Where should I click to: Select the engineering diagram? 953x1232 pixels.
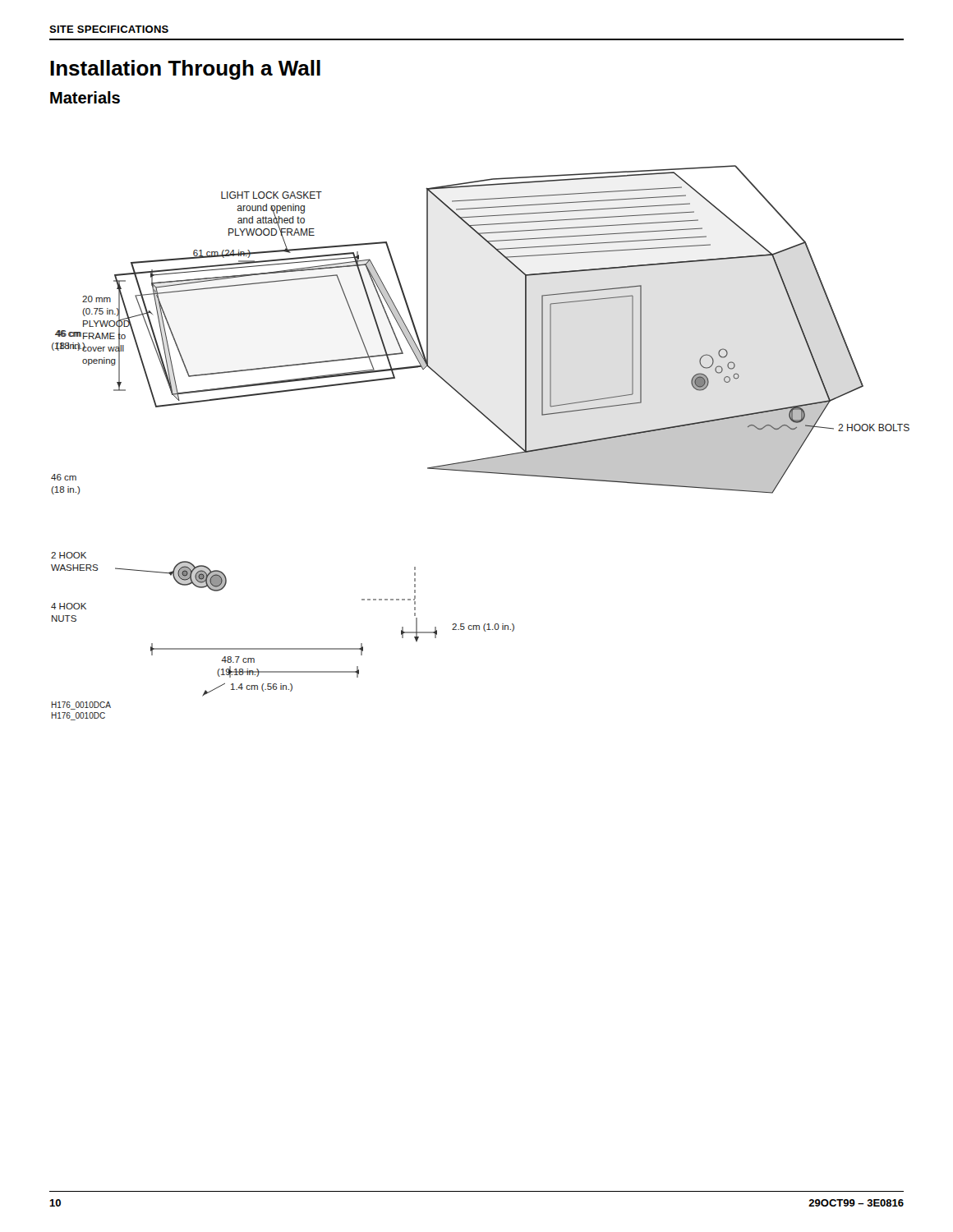tap(476, 427)
